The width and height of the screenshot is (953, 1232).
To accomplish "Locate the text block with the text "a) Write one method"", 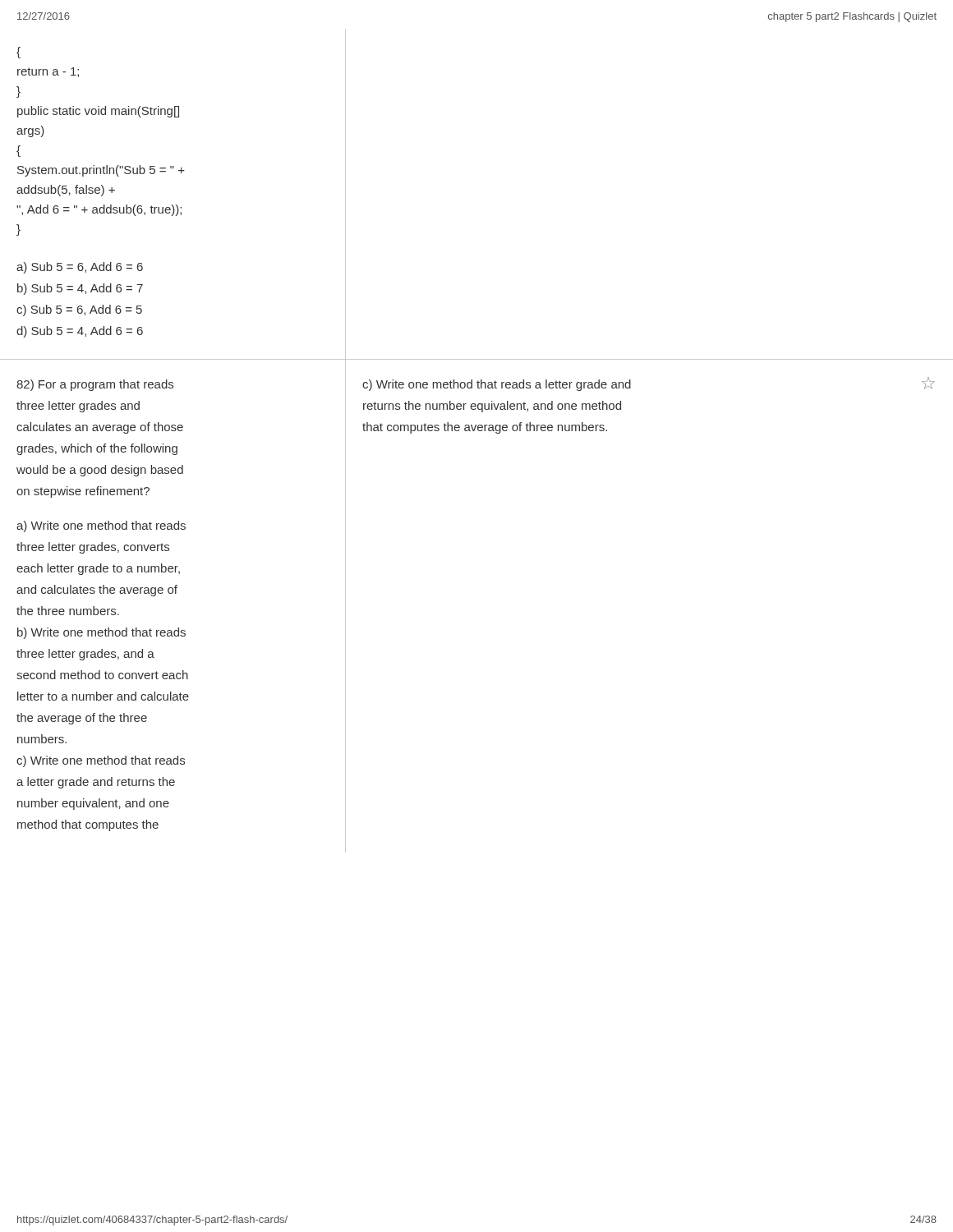I will pyautogui.click(x=172, y=675).
